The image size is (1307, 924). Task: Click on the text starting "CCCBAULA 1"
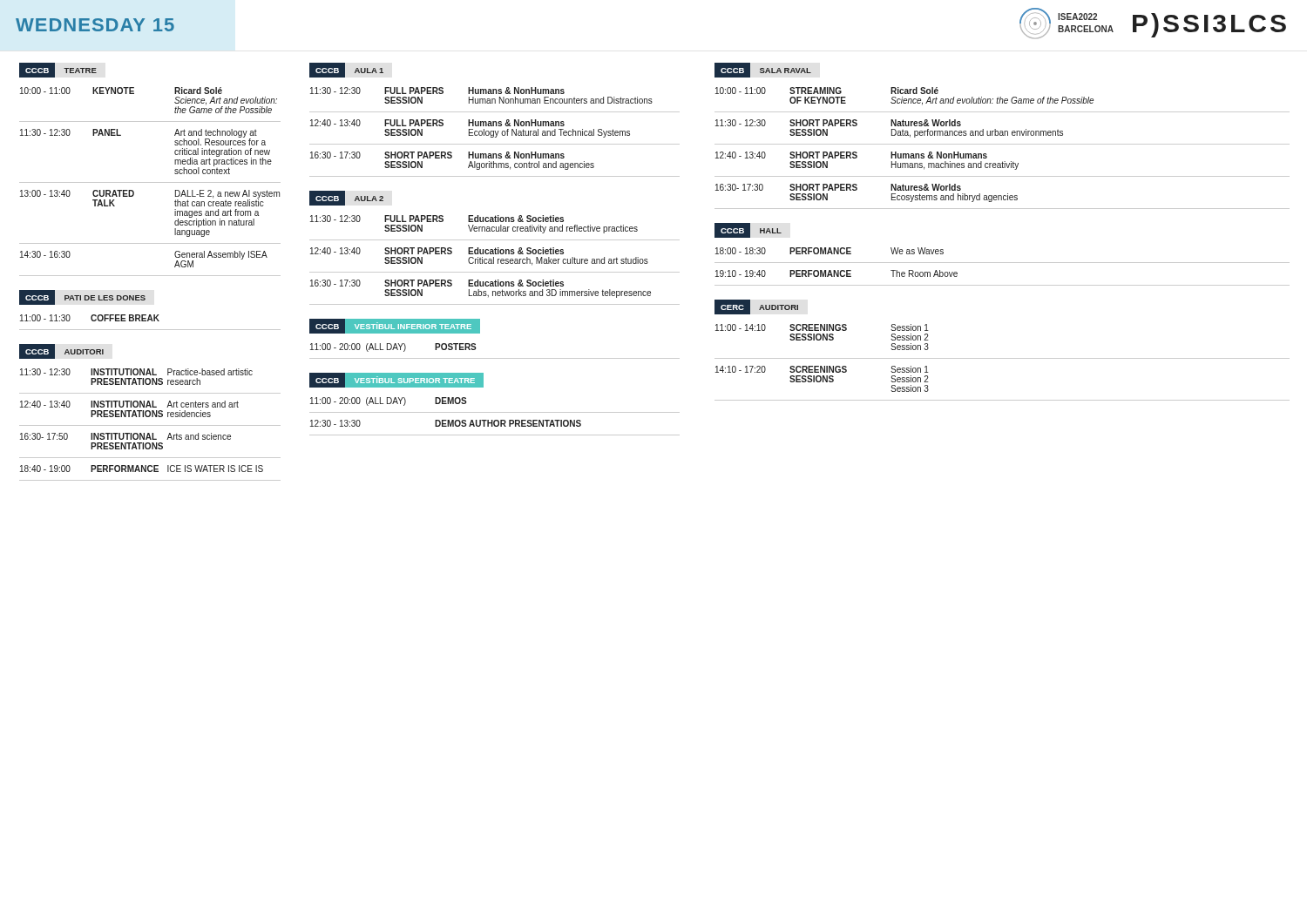click(351, 70)
